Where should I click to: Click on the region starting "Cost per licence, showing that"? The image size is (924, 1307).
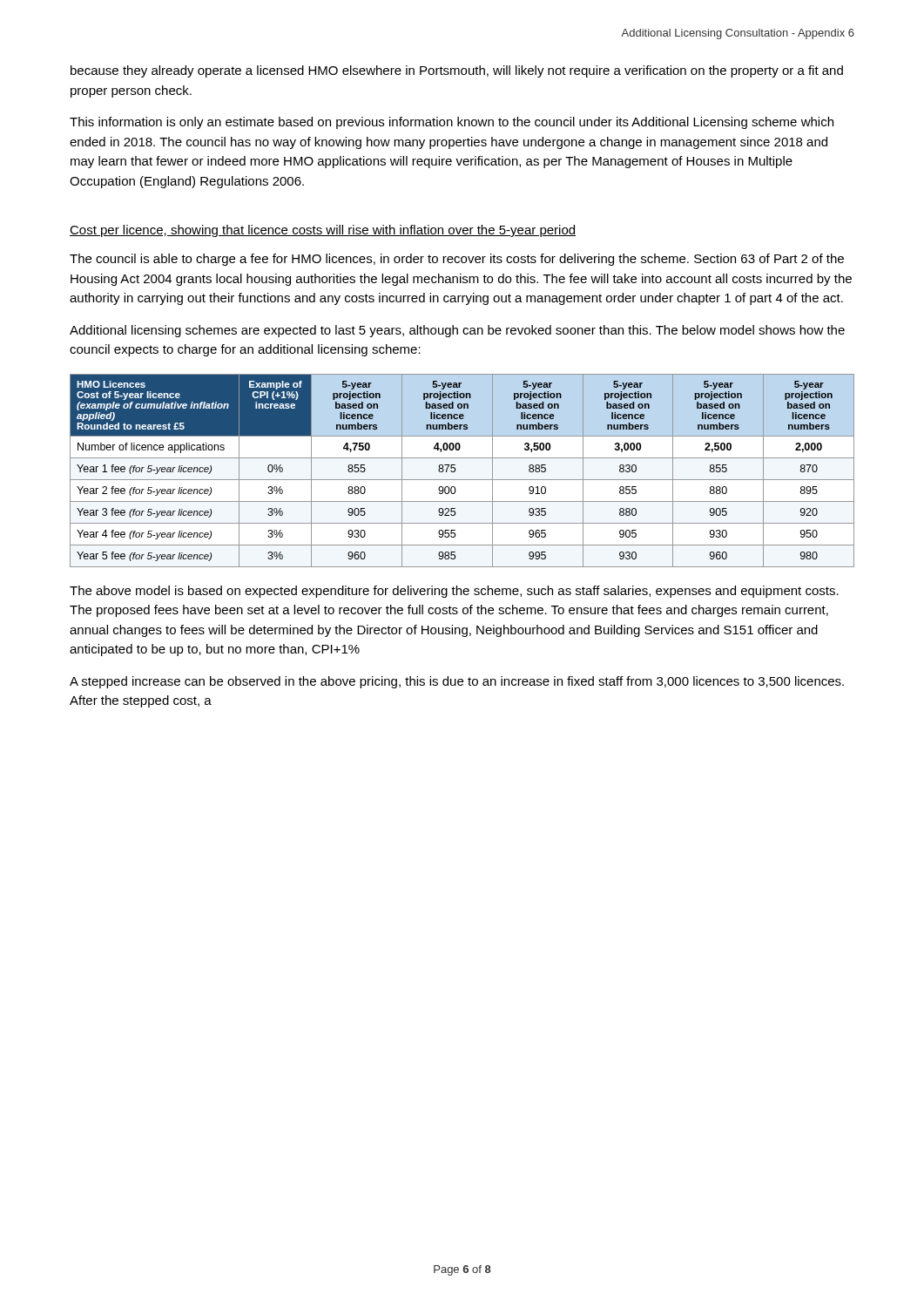pyautogui.click(x=323, y=230)
